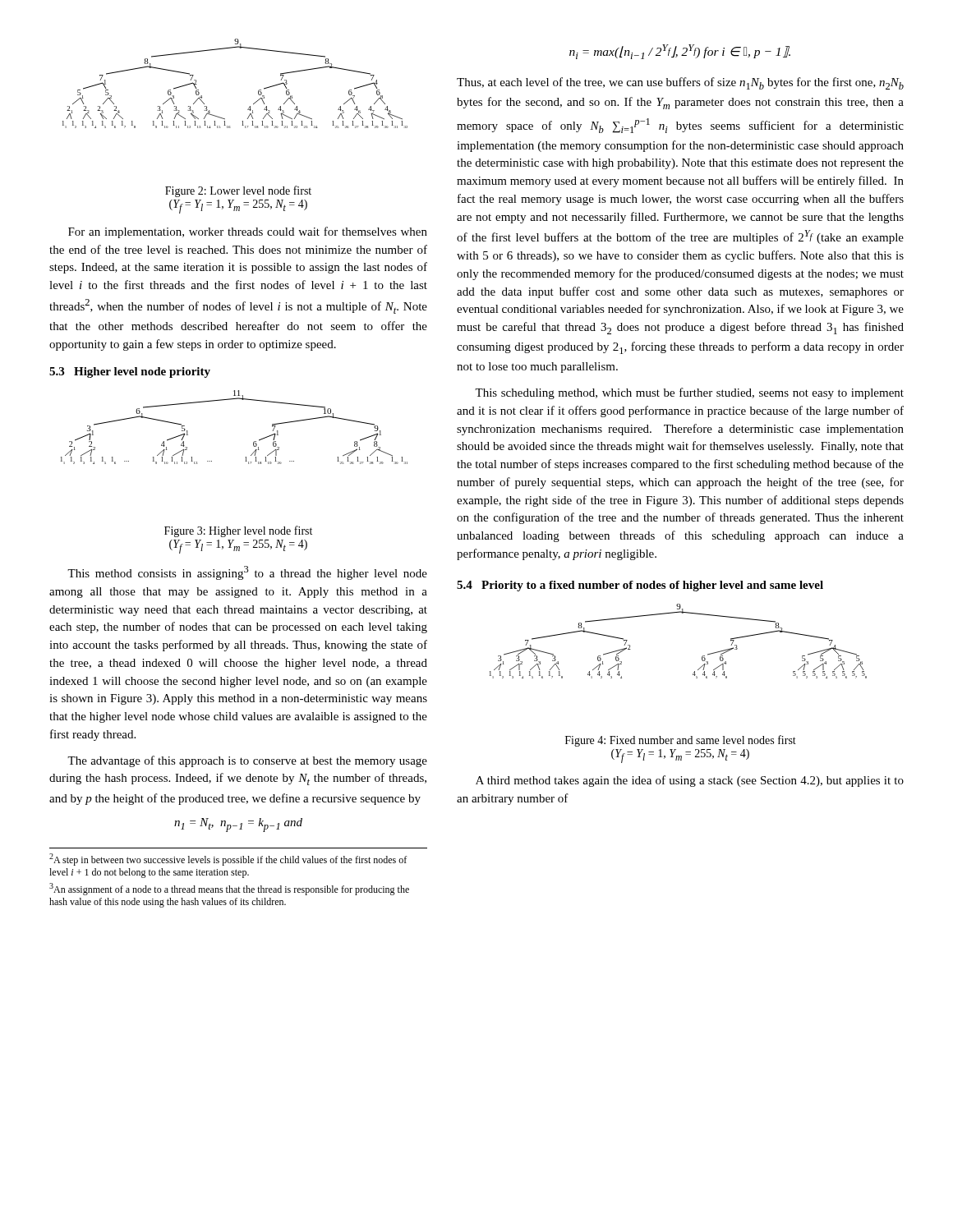Click on the section header that says "5.3 Higher level node priority"
Image resolution: width=953 pixels, height=1232 pixels.
[130, 372]
